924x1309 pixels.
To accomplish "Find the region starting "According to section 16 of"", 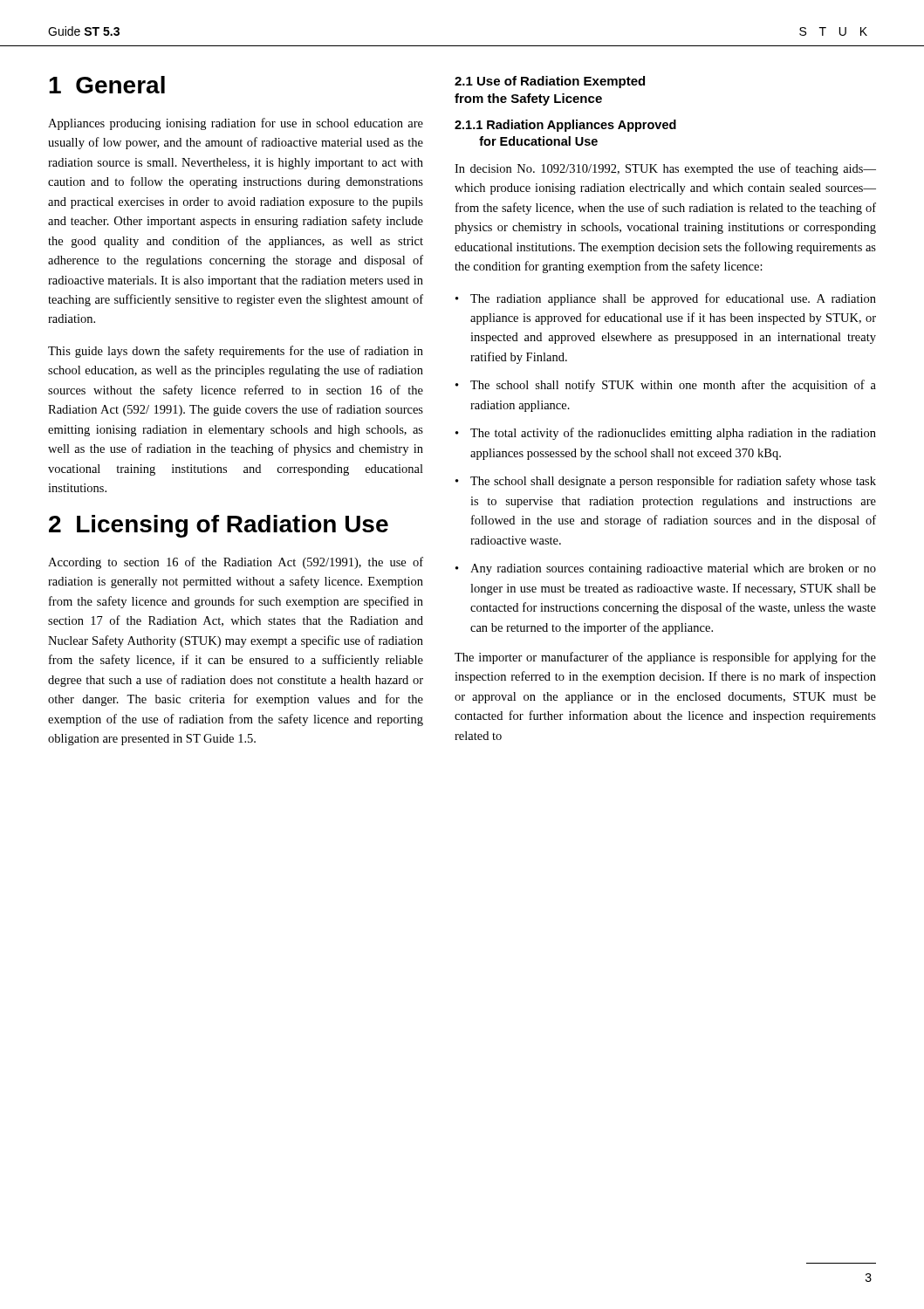I will tap(236, 650).
